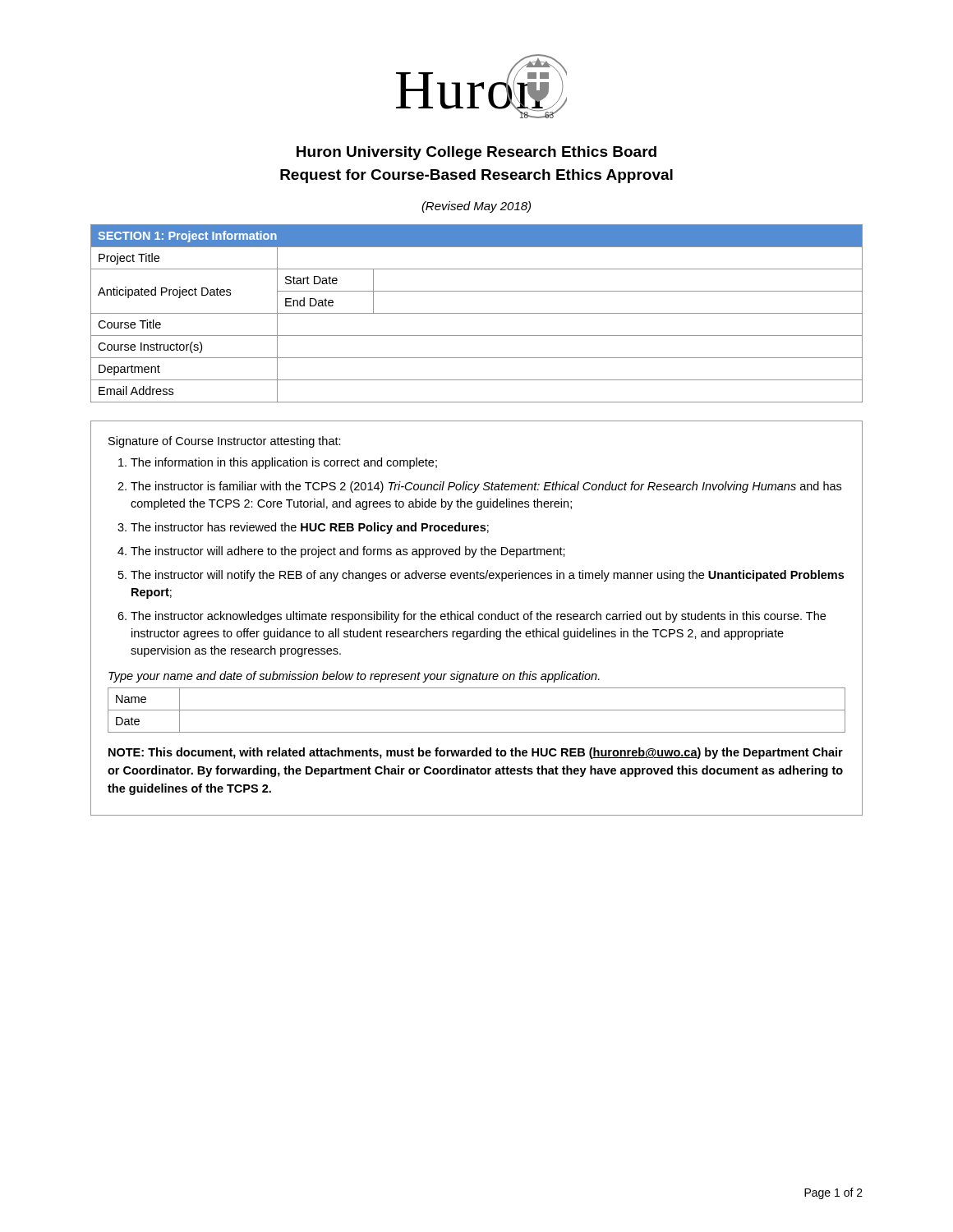This screenshot has width=953, height=1232.
Task: Find the passage starting "The instructor has reviewed the HUC REB Policy"
Action: [310, 527]
